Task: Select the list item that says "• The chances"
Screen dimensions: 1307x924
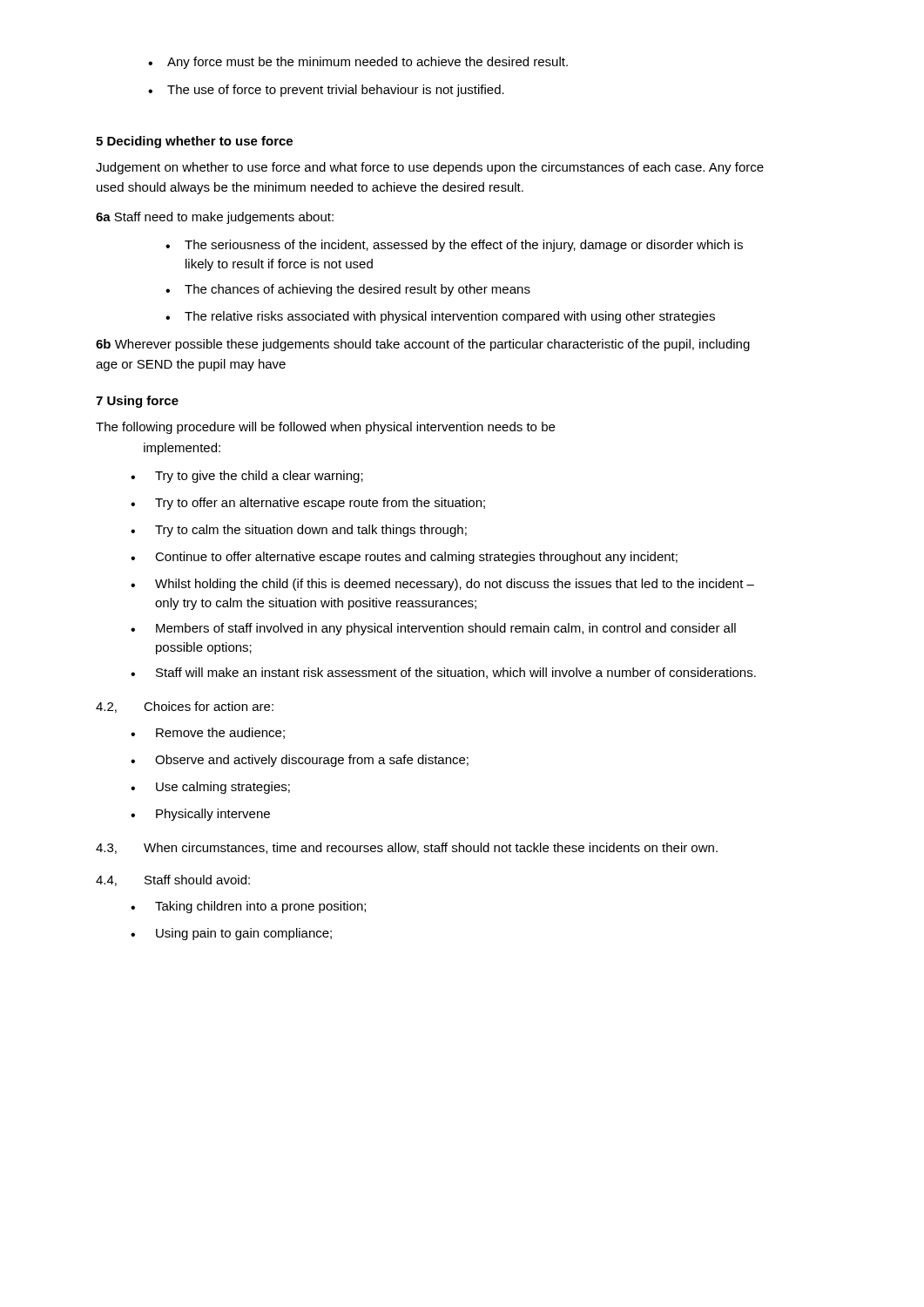Action: click(x=470, y=290)
